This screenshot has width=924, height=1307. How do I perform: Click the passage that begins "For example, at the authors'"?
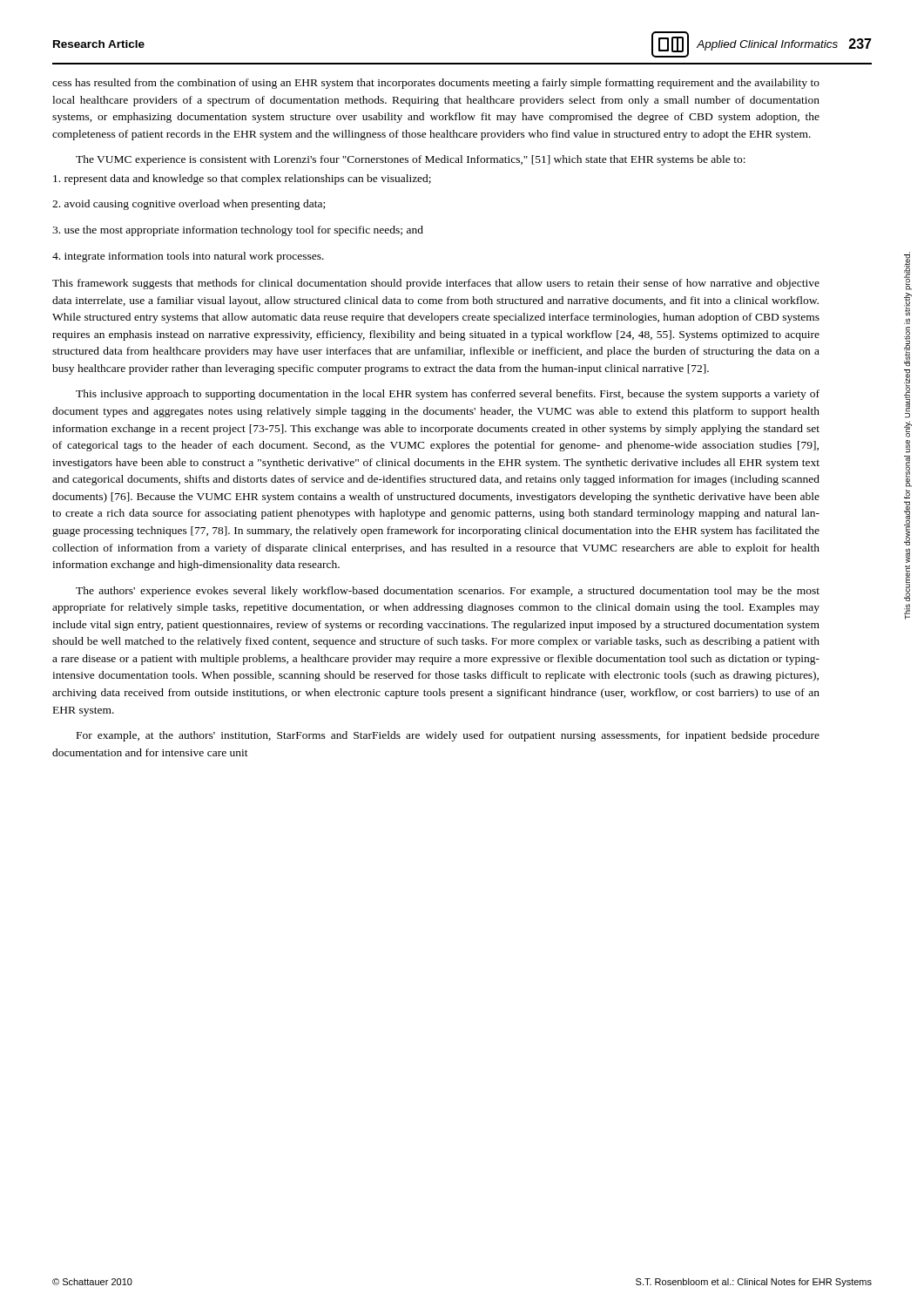pos(436,744)
